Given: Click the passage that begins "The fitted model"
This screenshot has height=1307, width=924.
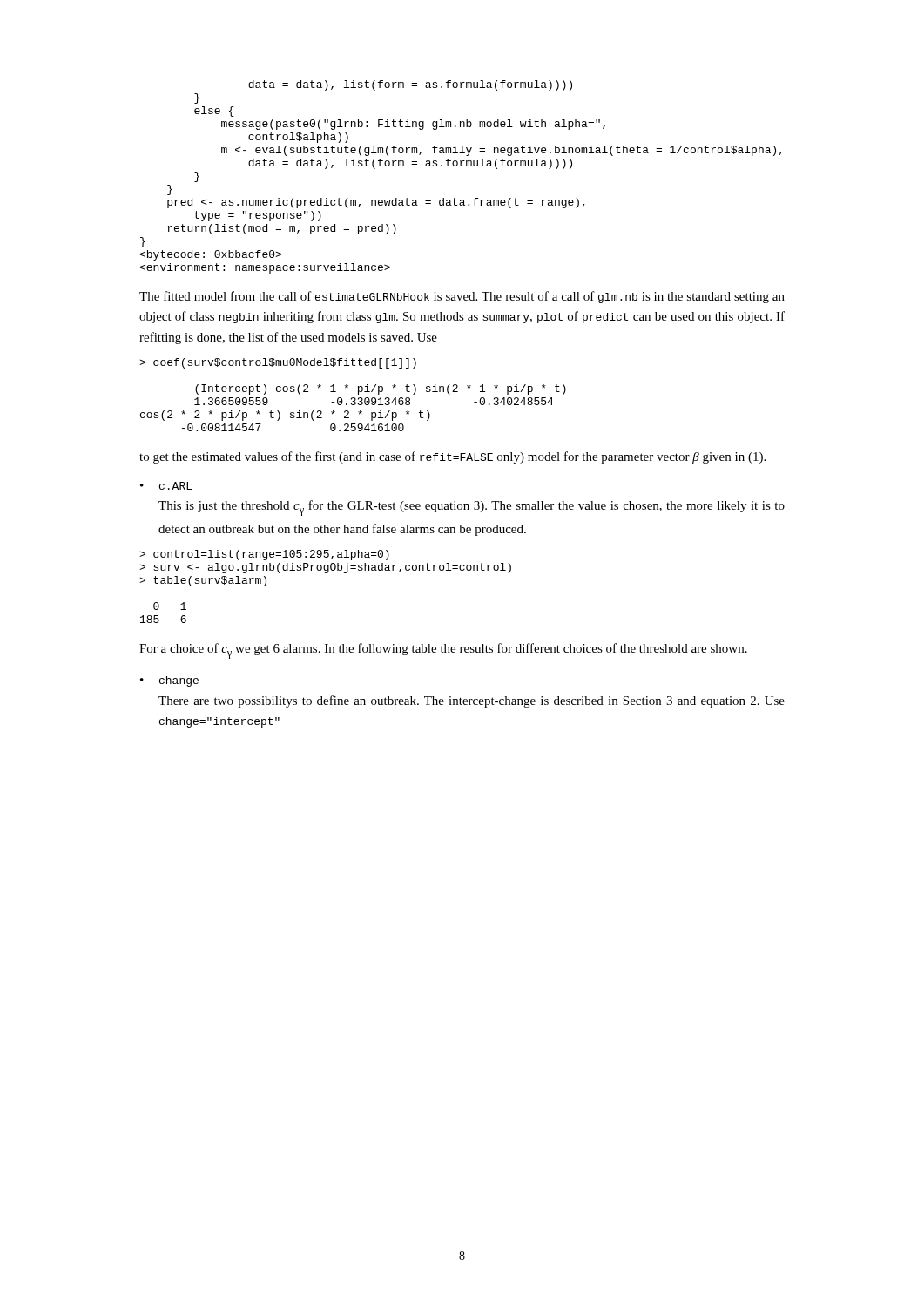Looking at the screenshot, I should (462, 316).
